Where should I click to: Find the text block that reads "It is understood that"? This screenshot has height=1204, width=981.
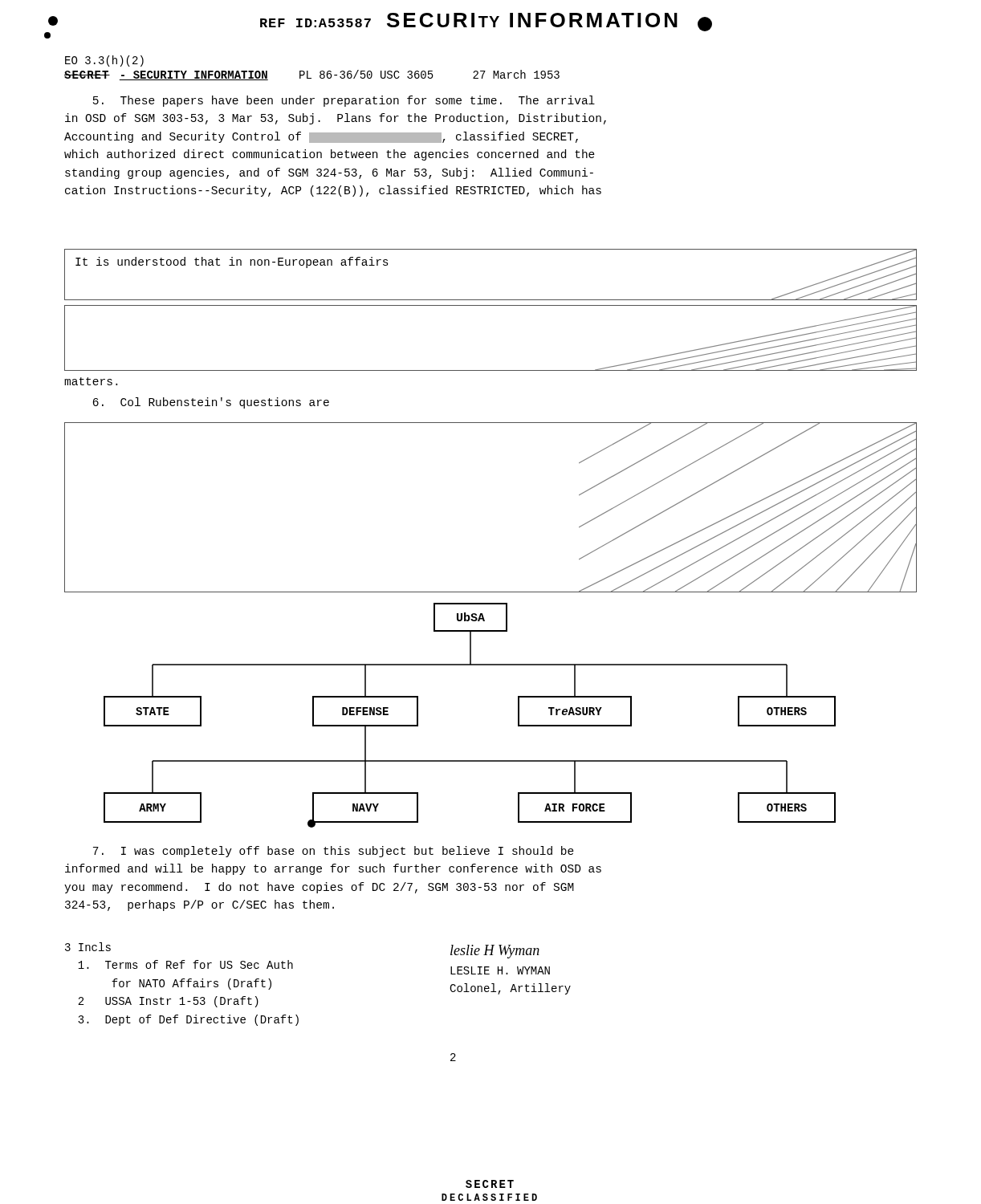point(490,274)
